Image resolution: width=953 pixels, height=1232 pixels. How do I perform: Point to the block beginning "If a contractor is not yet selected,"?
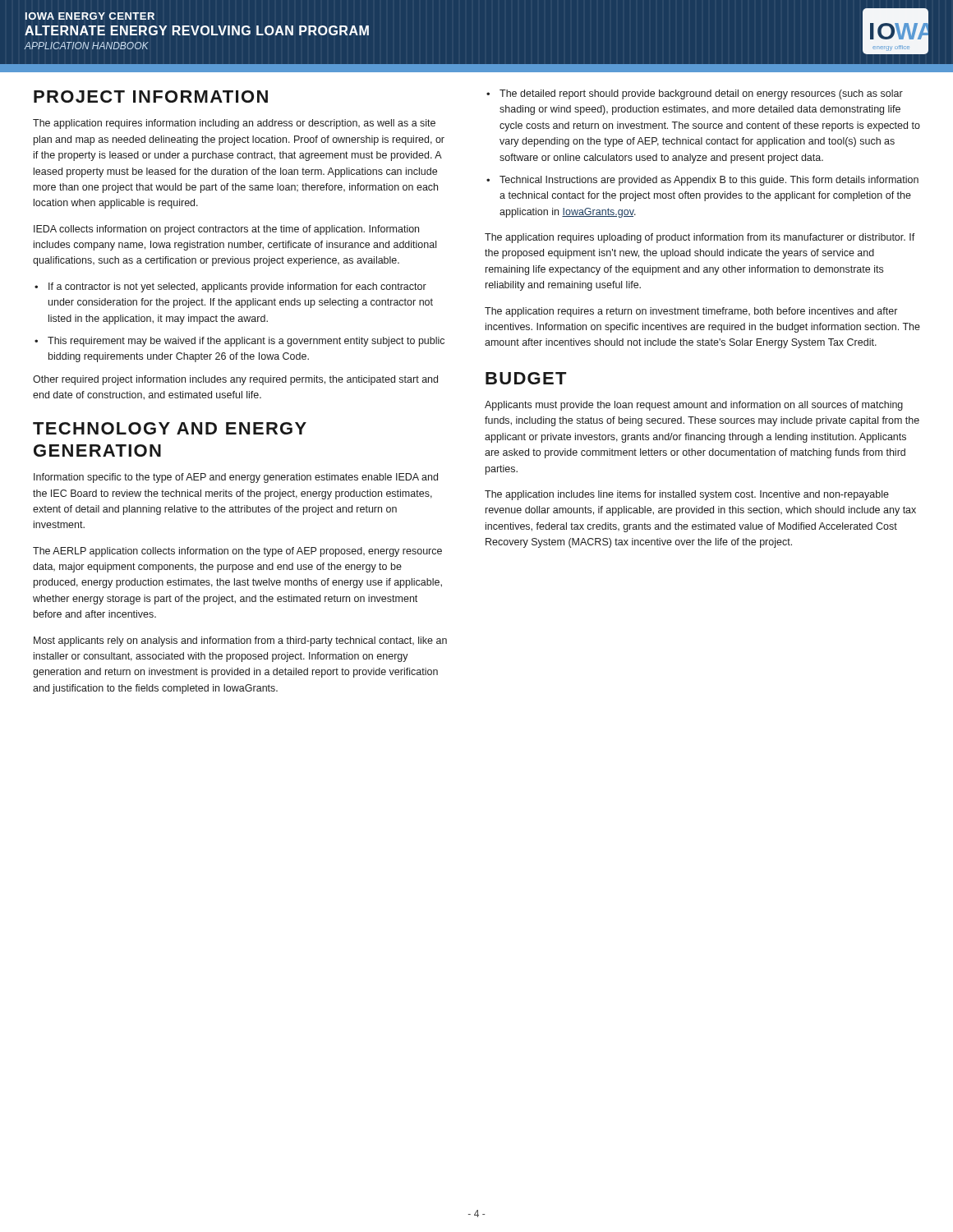click(x=240, y=302)
